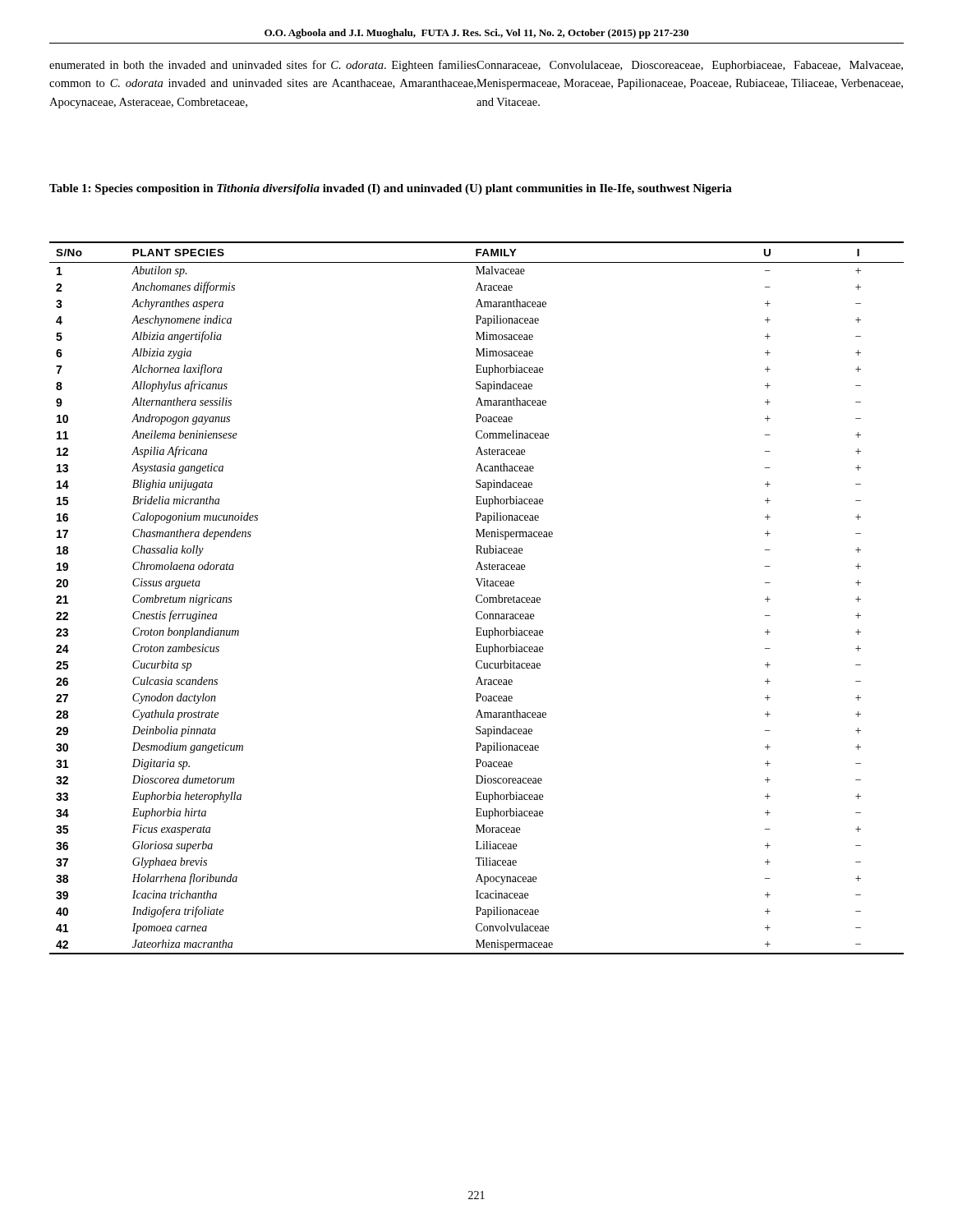The image size is (953, 1232).
Task: Navigate to the element starting "Connaraceae, Convolulaceae, Dioscoreaceae, Euphorbiaceae,"
Action: tap(690, 83)
